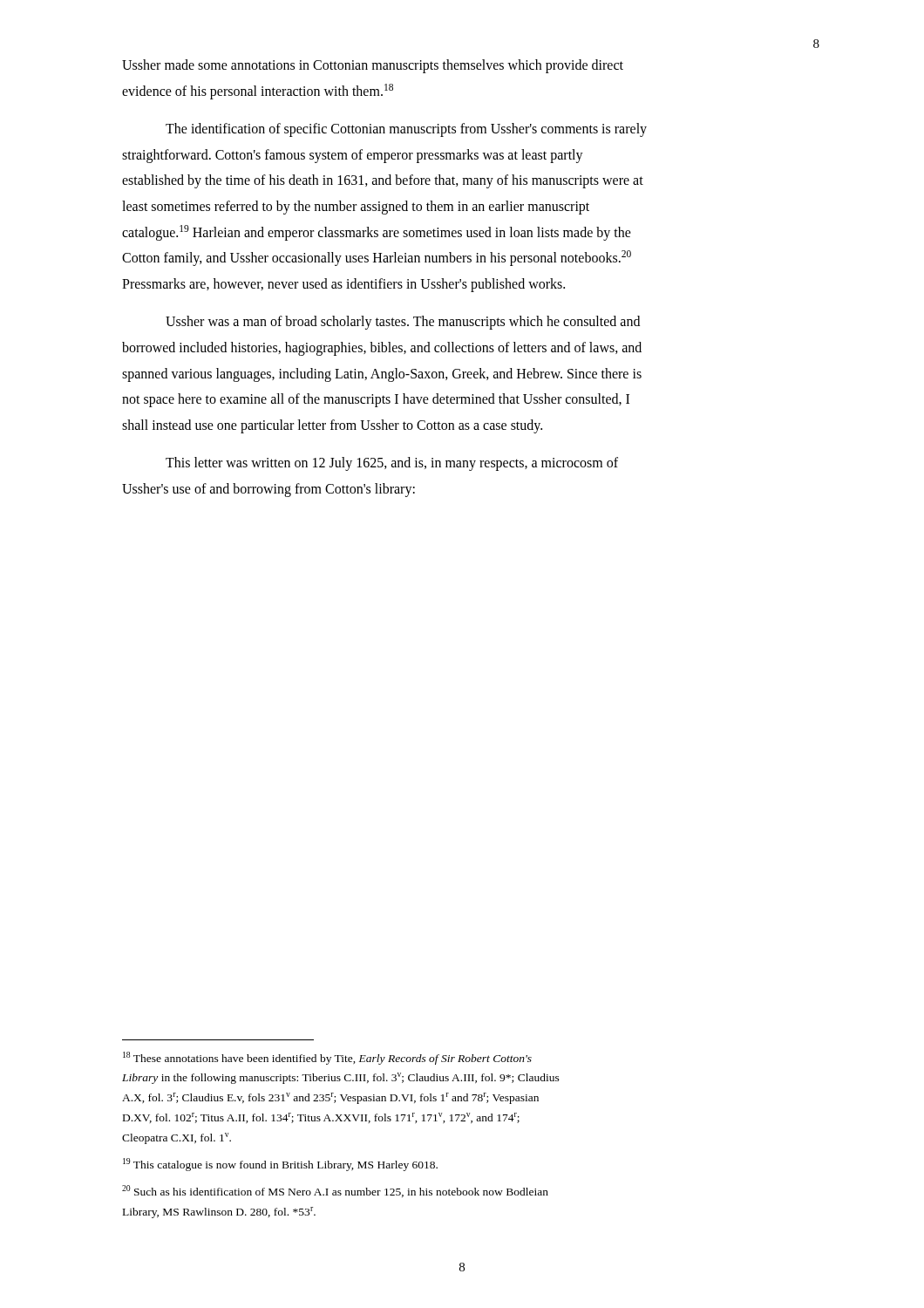Screen dimensions: 1308x924
Task: Click the passage that begins "This letter was written on"
Action: 462,476
